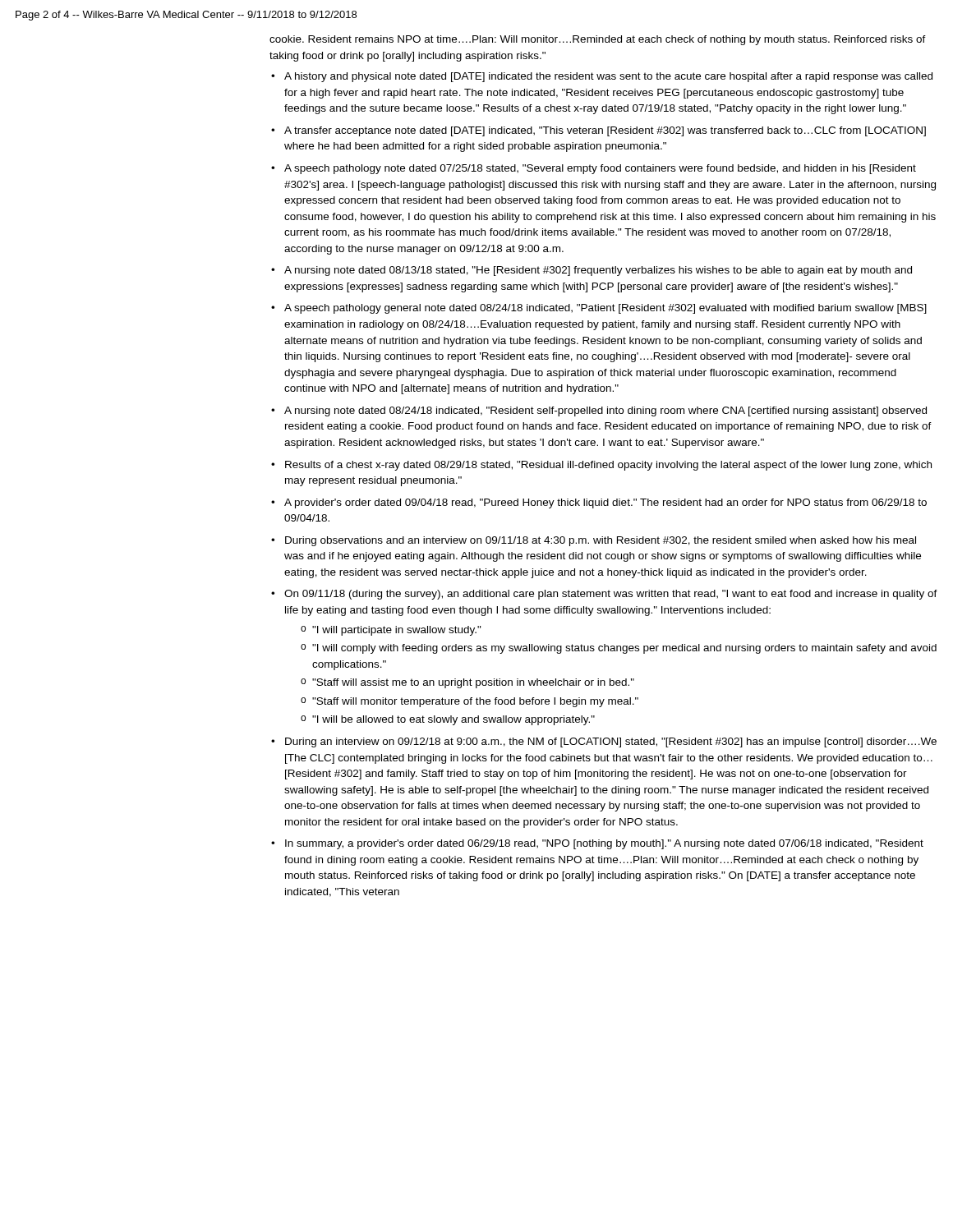Select the region starting ""I will participate in"

click(397, 629)
